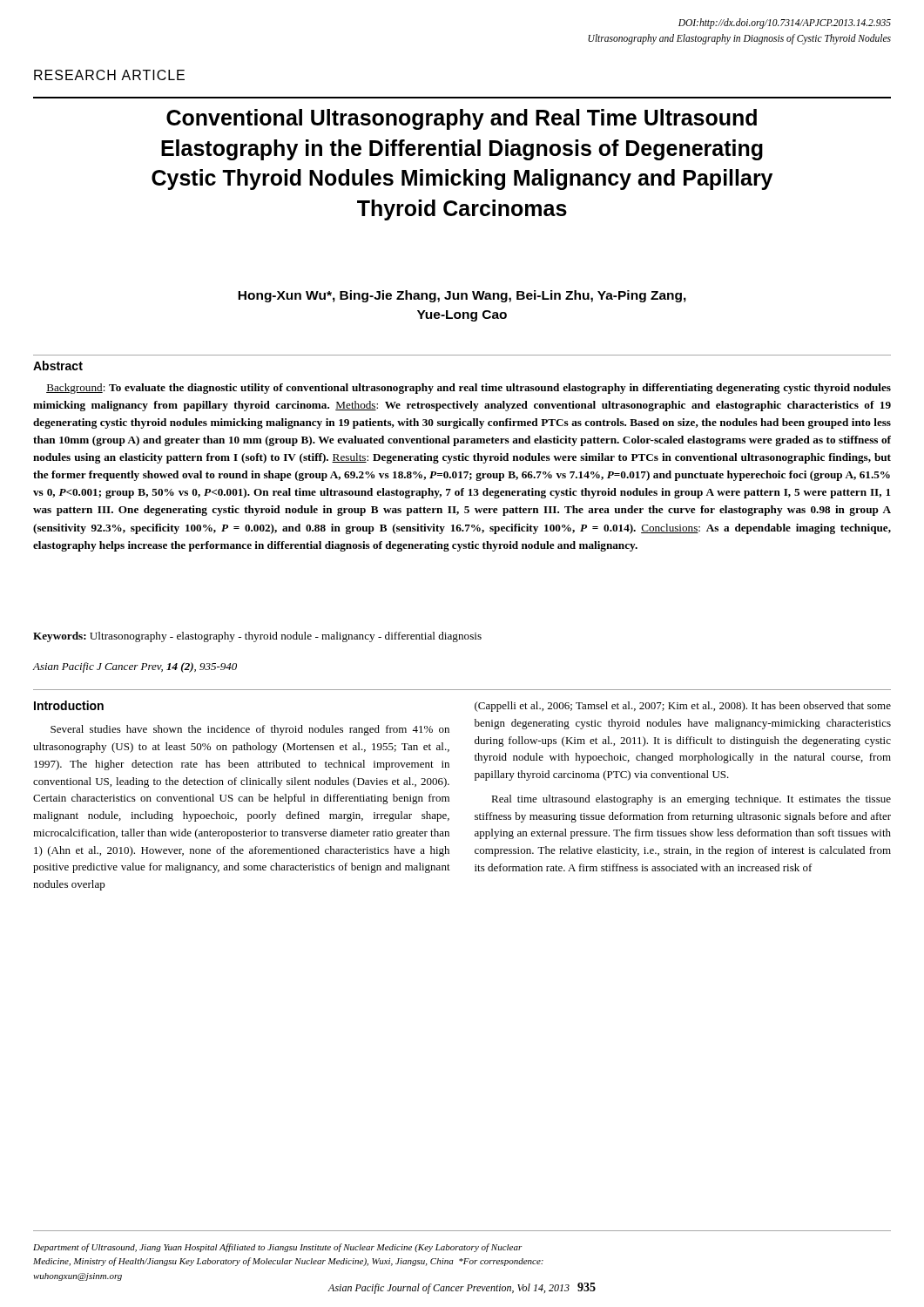
Task: Point to the block beginning "Hong-Xun Wu*, Bing-Jie Zhang, Jun Wang,"
Action: point(462,305)
